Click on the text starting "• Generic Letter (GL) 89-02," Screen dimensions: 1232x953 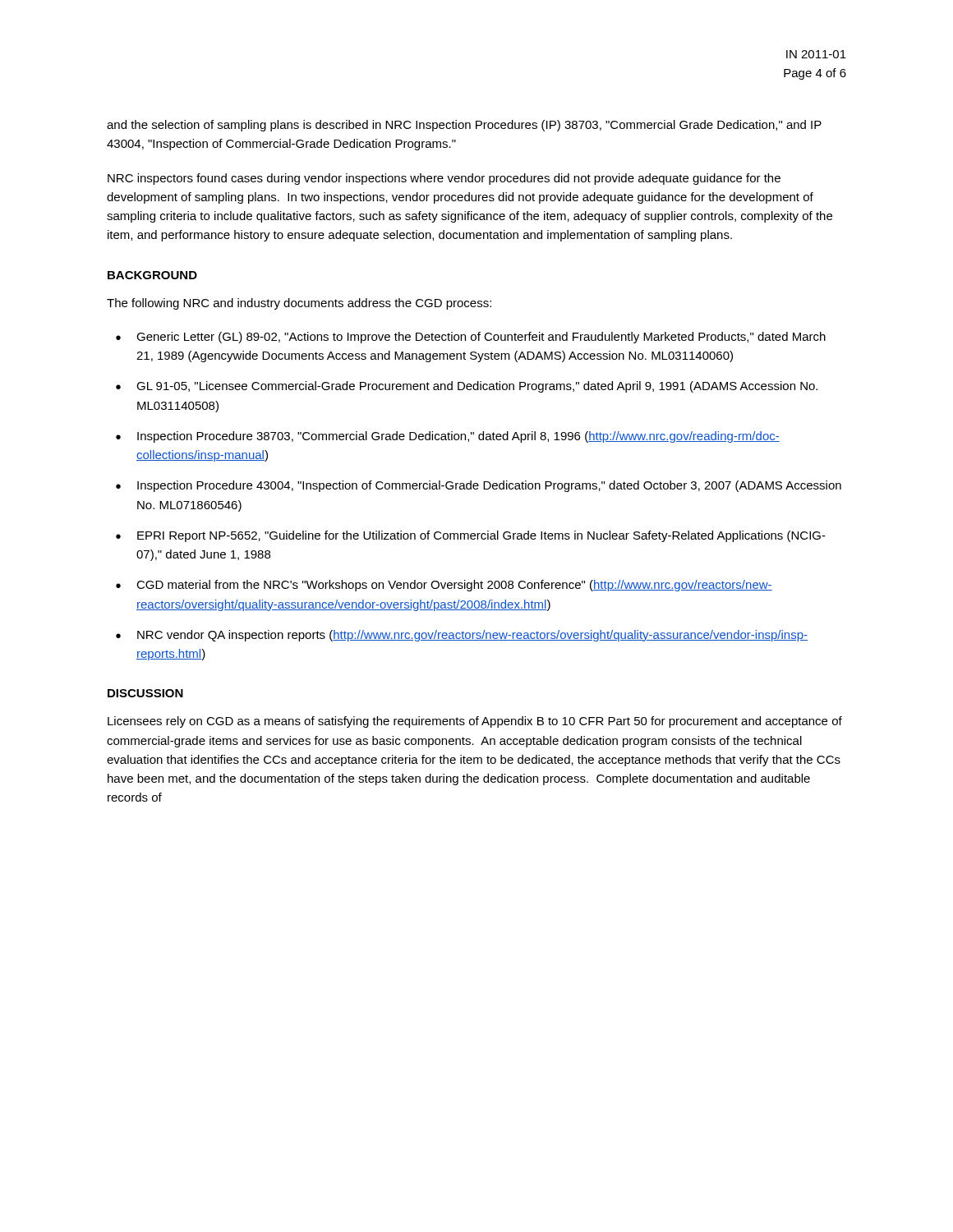tap(476, 346)
